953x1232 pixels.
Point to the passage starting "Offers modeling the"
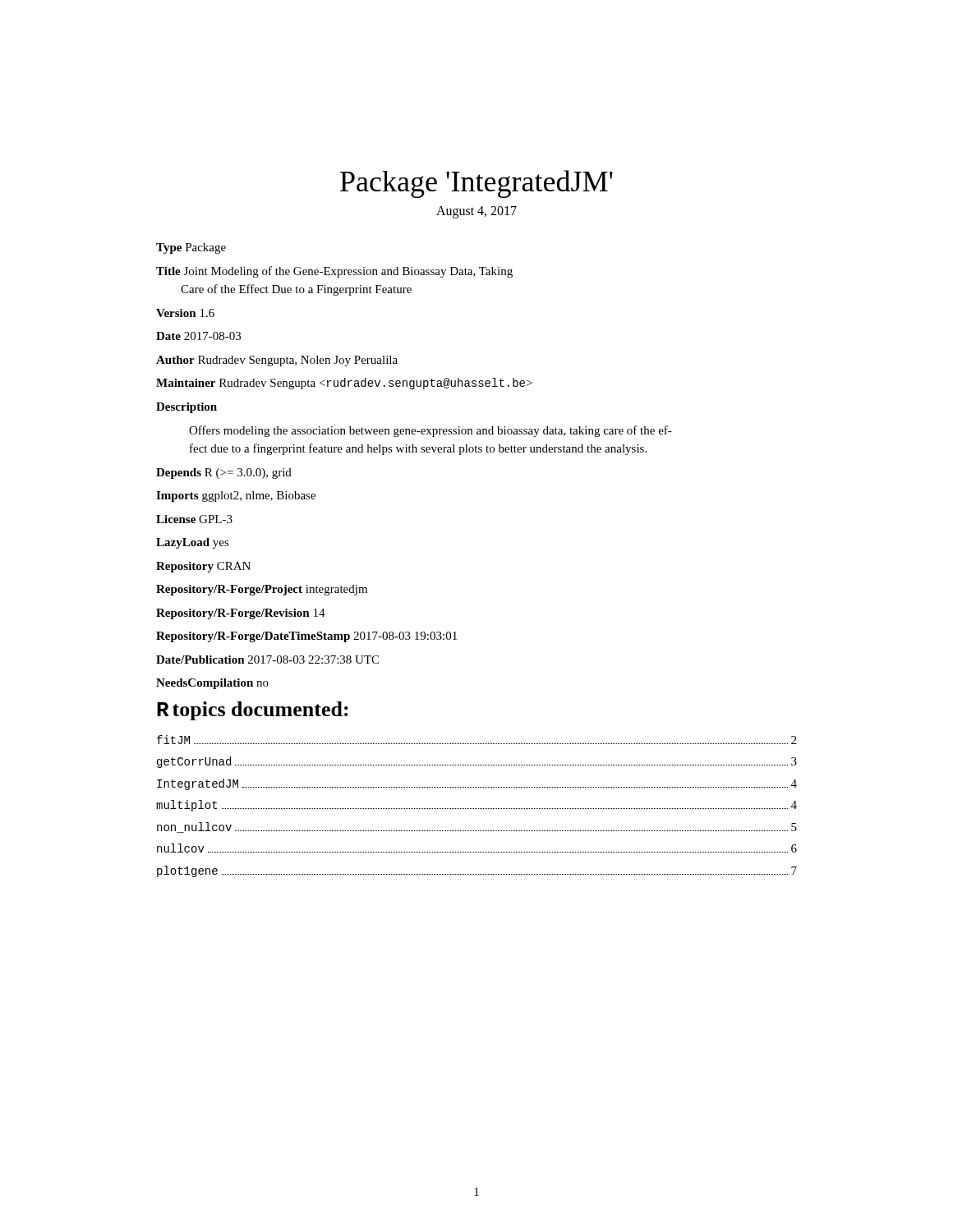coord(493,439)
